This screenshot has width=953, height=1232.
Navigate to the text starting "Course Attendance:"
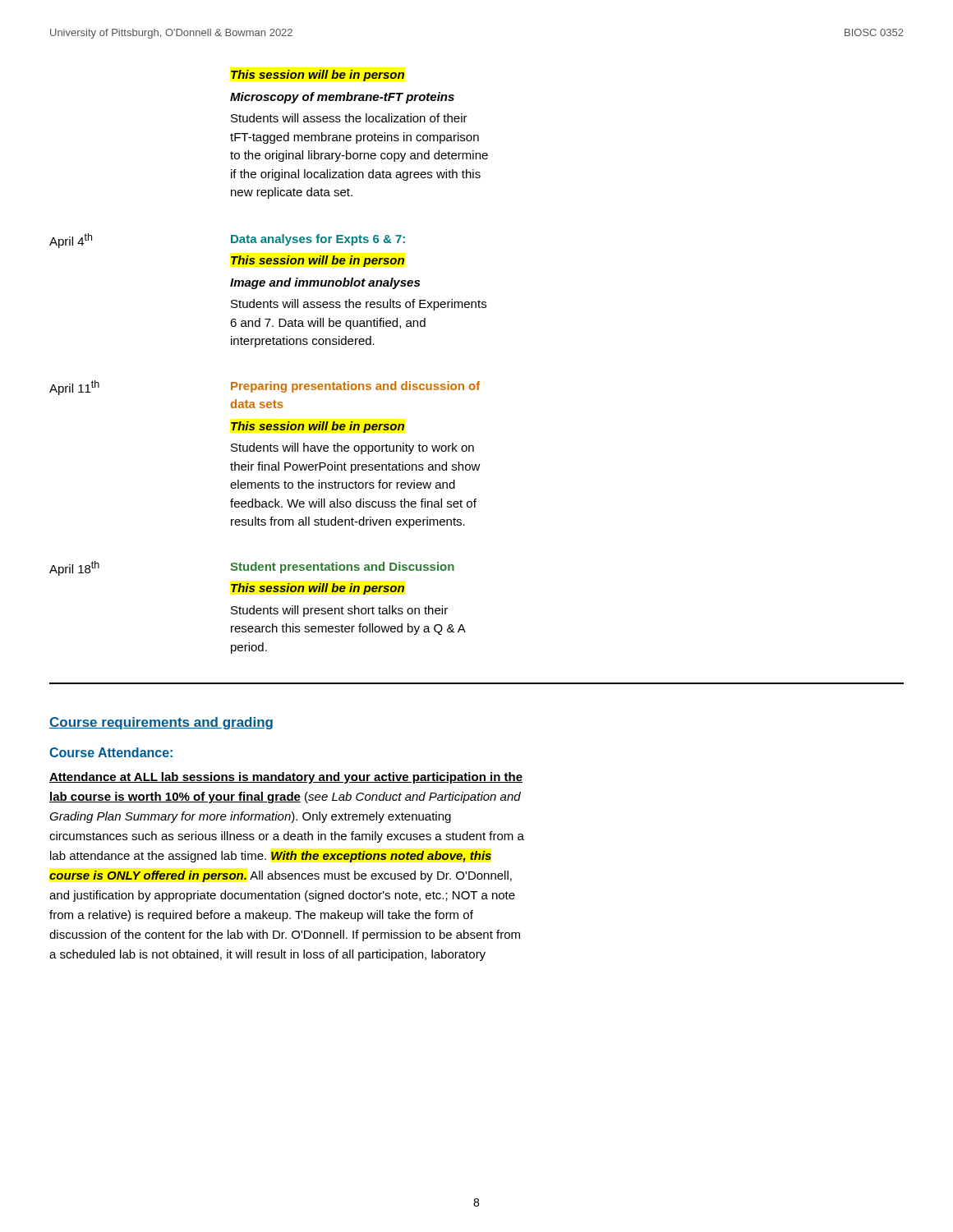coord(111,752)
